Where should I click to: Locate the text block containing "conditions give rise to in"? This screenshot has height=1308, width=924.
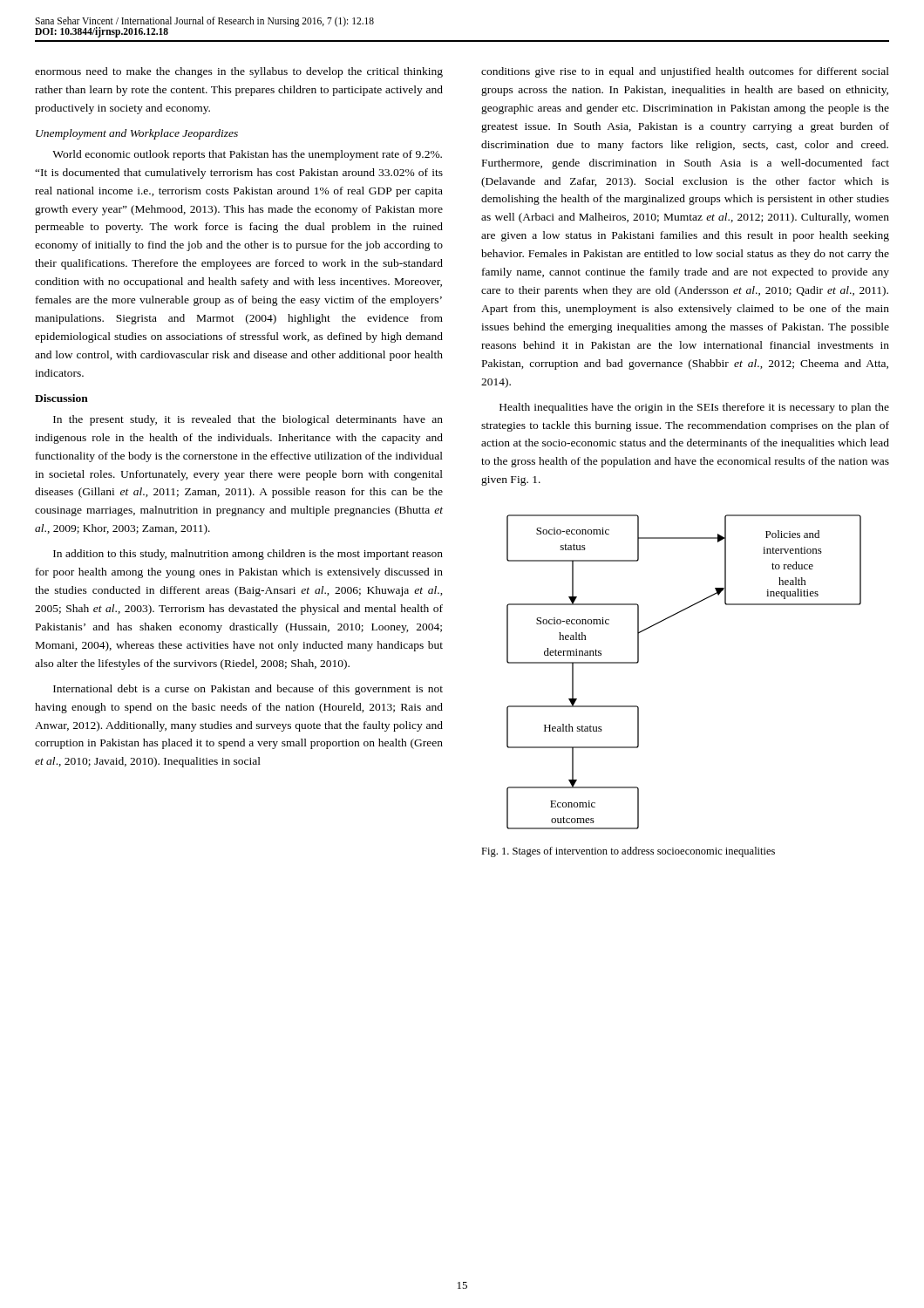[685, 227]
